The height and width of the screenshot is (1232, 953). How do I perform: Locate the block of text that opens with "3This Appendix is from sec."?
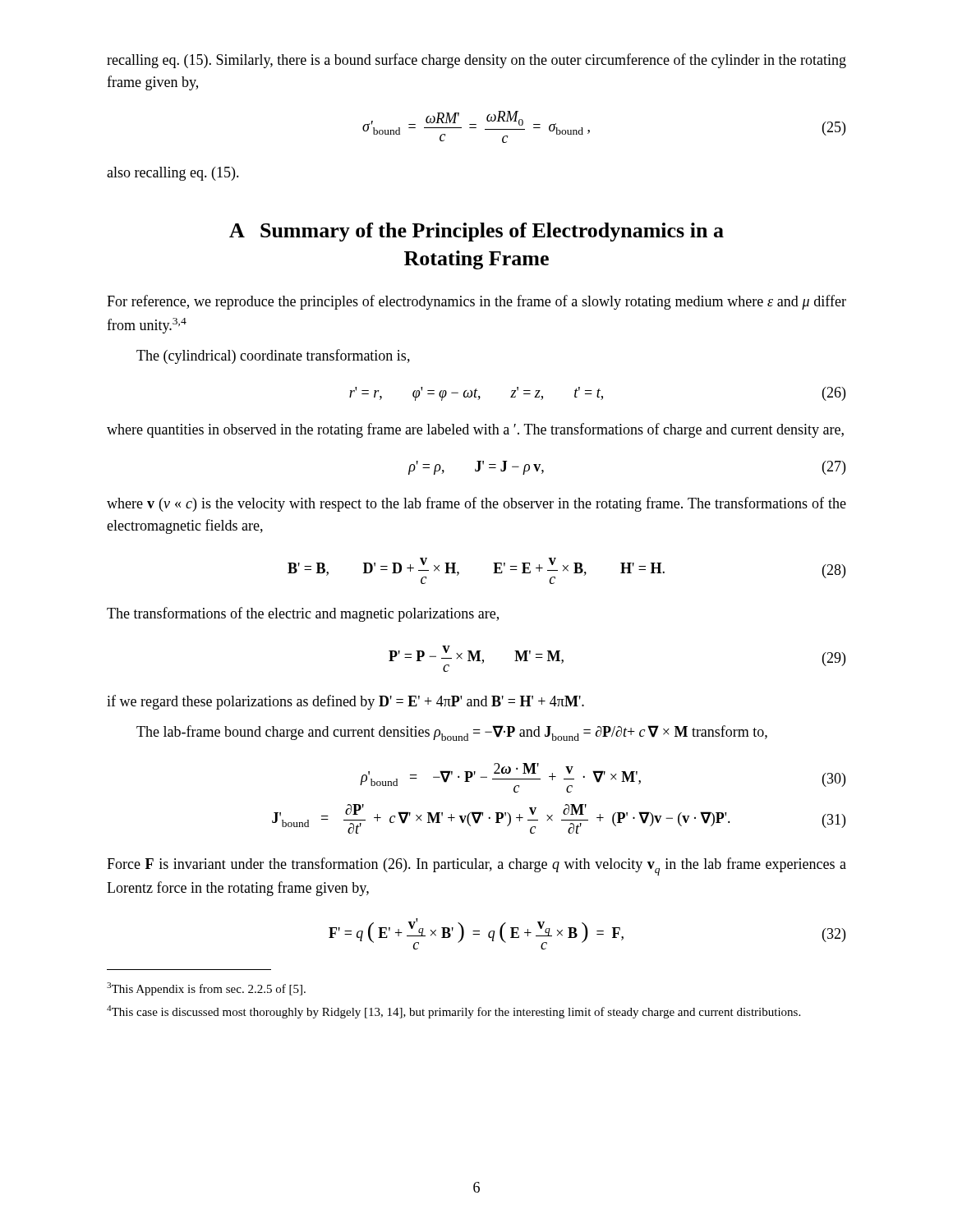[x=207, y=988]
